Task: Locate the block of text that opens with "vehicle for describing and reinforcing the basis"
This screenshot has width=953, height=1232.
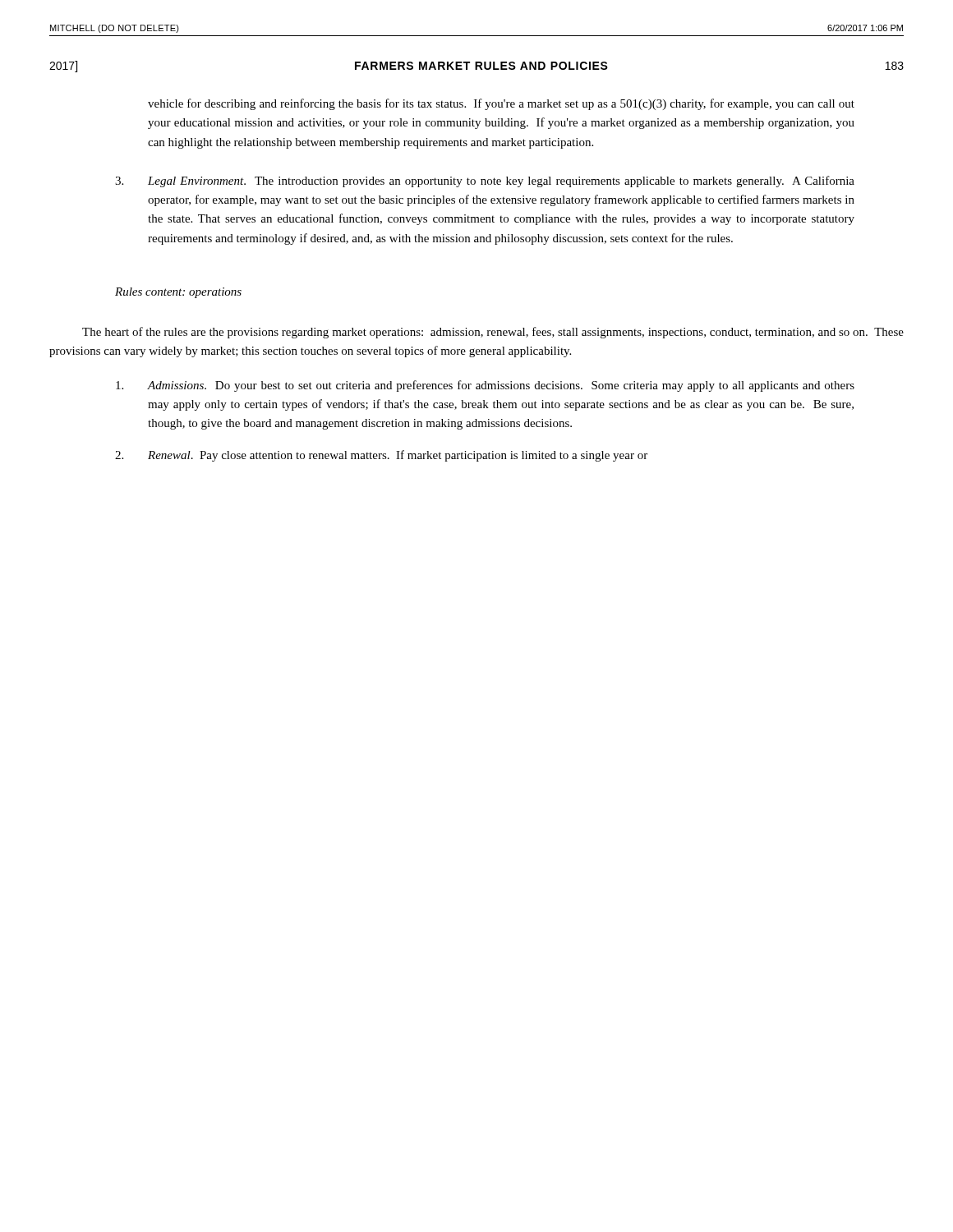Action: point(501,123)
